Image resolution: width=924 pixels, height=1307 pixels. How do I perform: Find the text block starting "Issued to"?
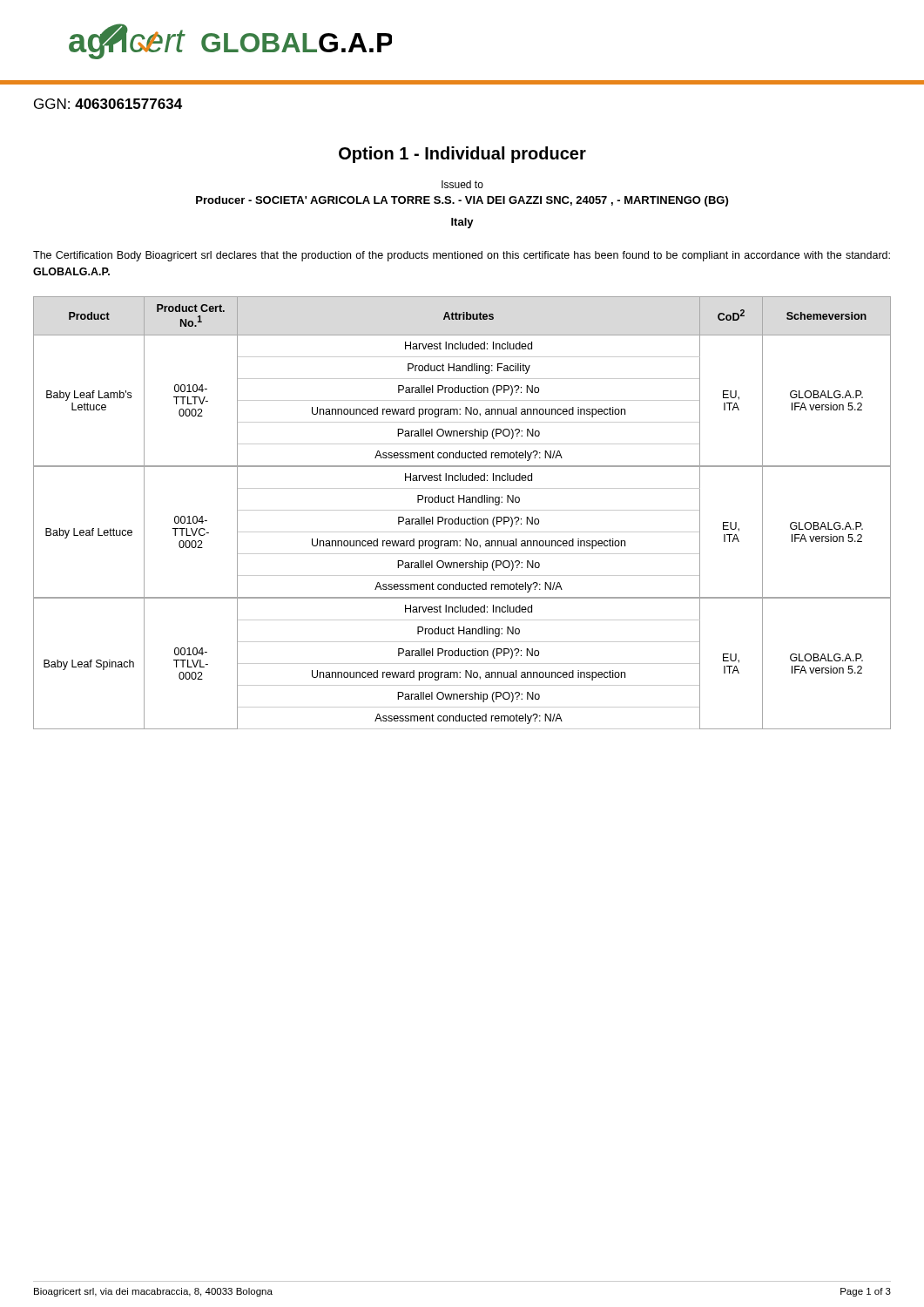point(462,185)
